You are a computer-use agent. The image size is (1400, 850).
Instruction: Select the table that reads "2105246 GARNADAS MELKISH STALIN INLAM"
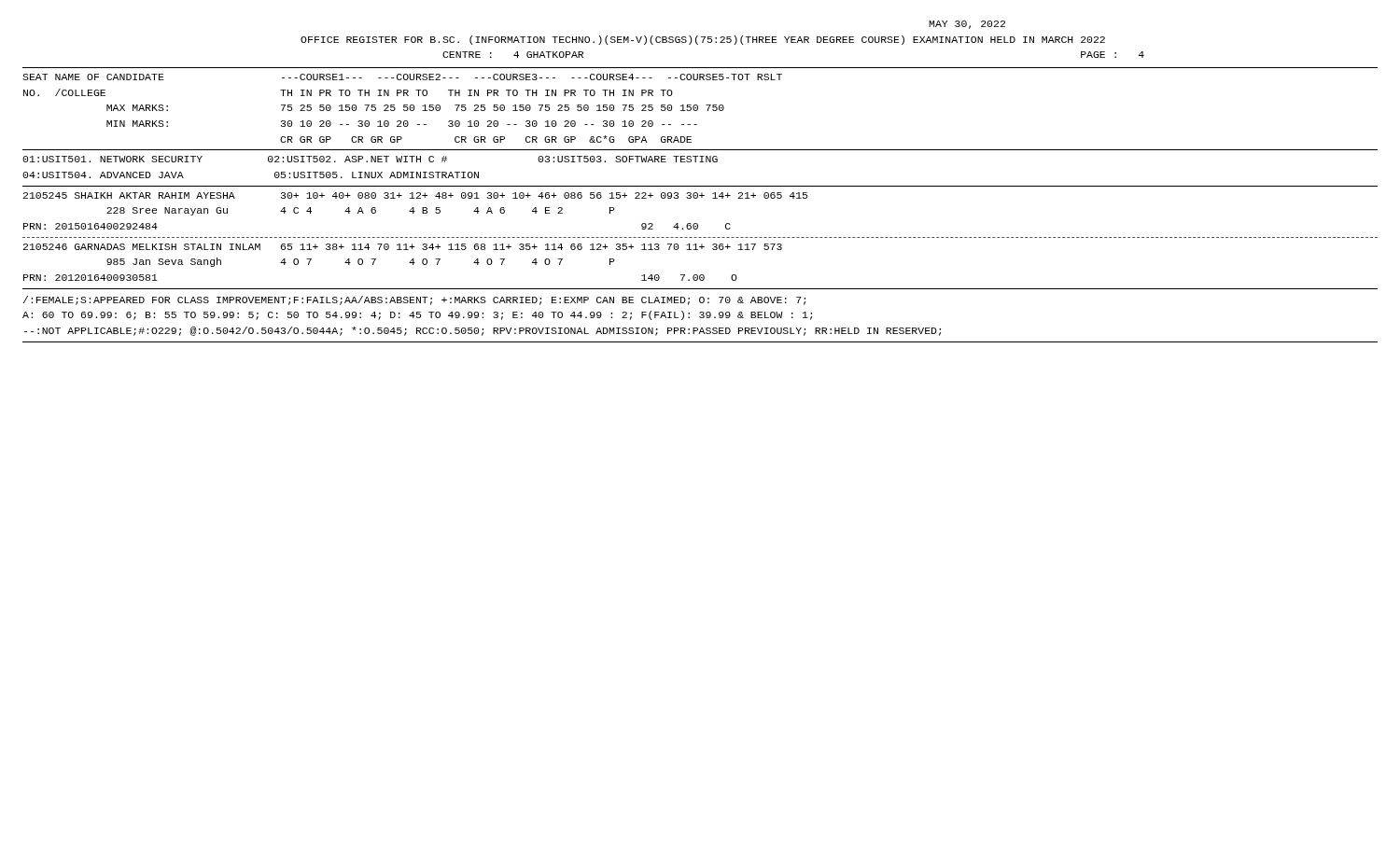point(700,263)
